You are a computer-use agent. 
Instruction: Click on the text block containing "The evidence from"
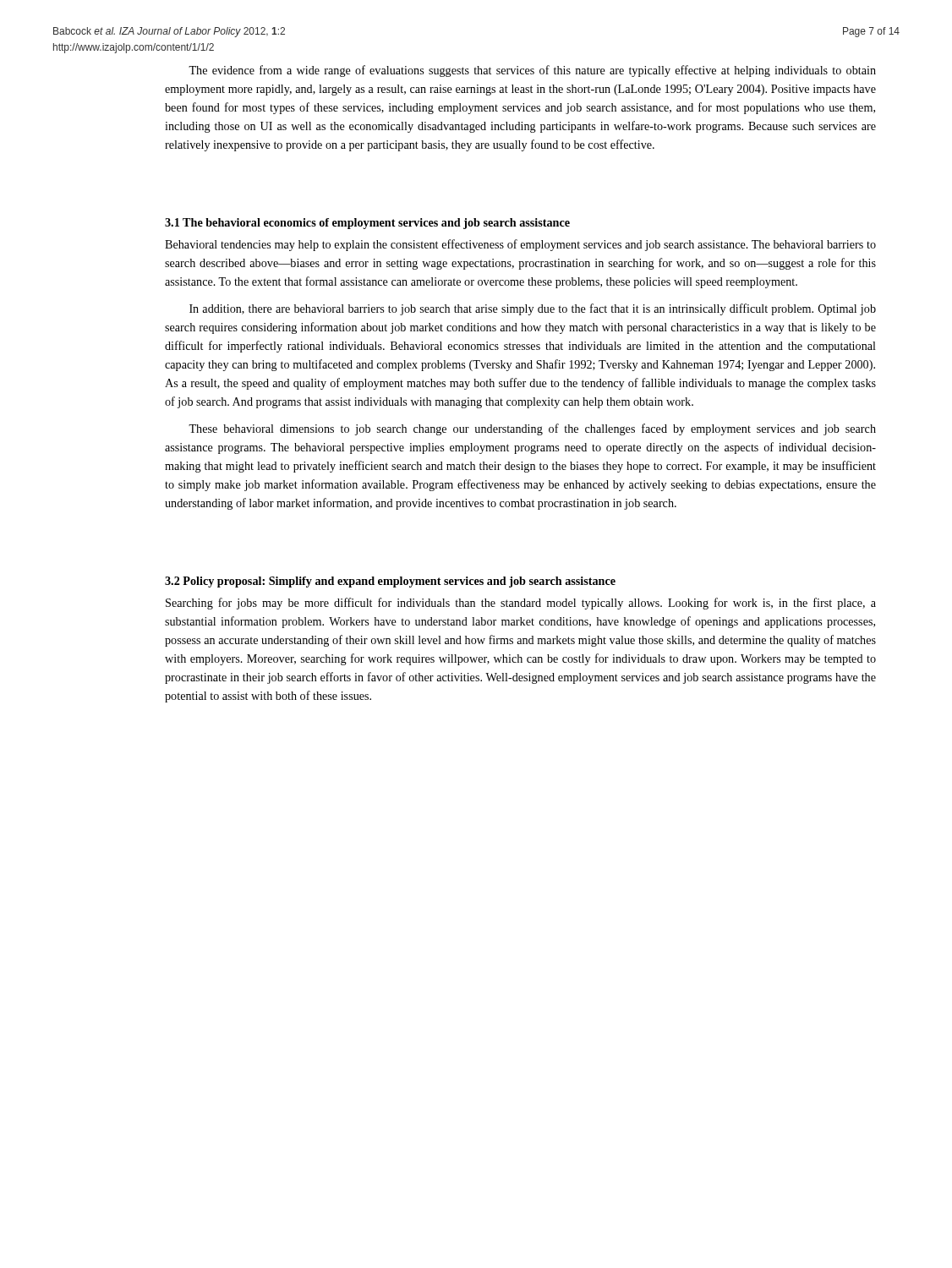520,107
